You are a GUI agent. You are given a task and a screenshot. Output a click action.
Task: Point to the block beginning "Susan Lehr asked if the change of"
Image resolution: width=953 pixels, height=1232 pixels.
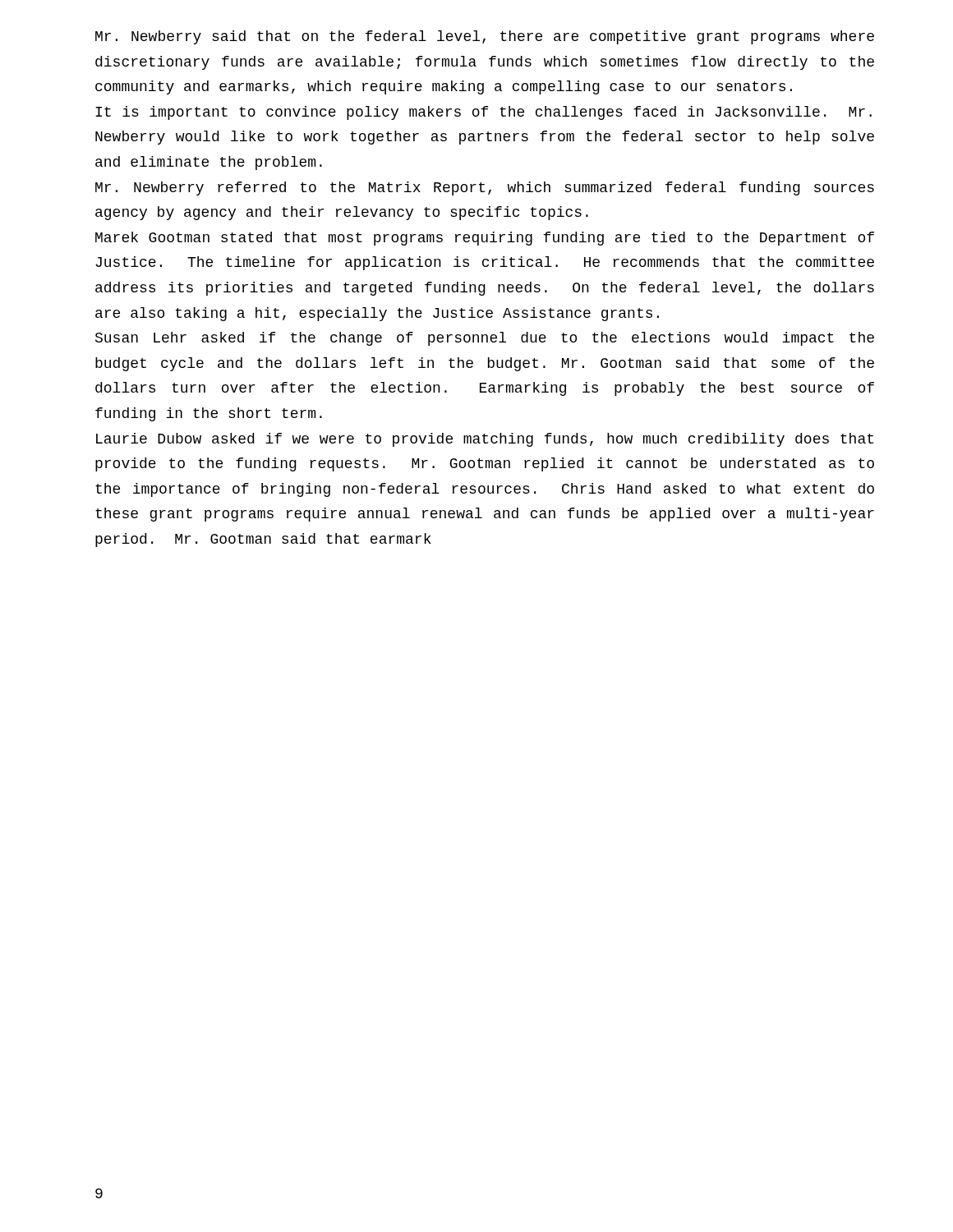[x=485, y=376]
